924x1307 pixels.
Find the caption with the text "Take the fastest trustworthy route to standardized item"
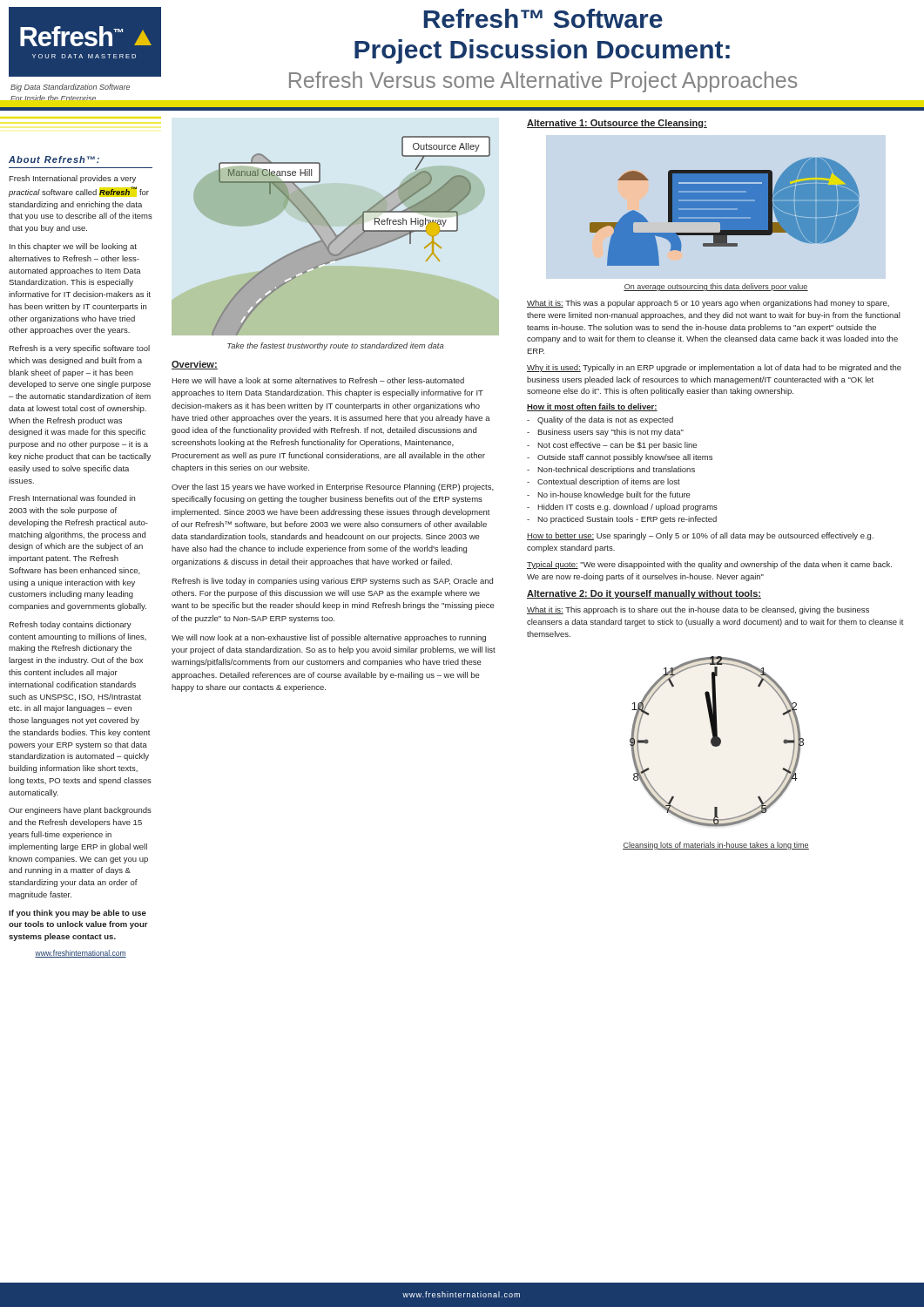[335, 346]
